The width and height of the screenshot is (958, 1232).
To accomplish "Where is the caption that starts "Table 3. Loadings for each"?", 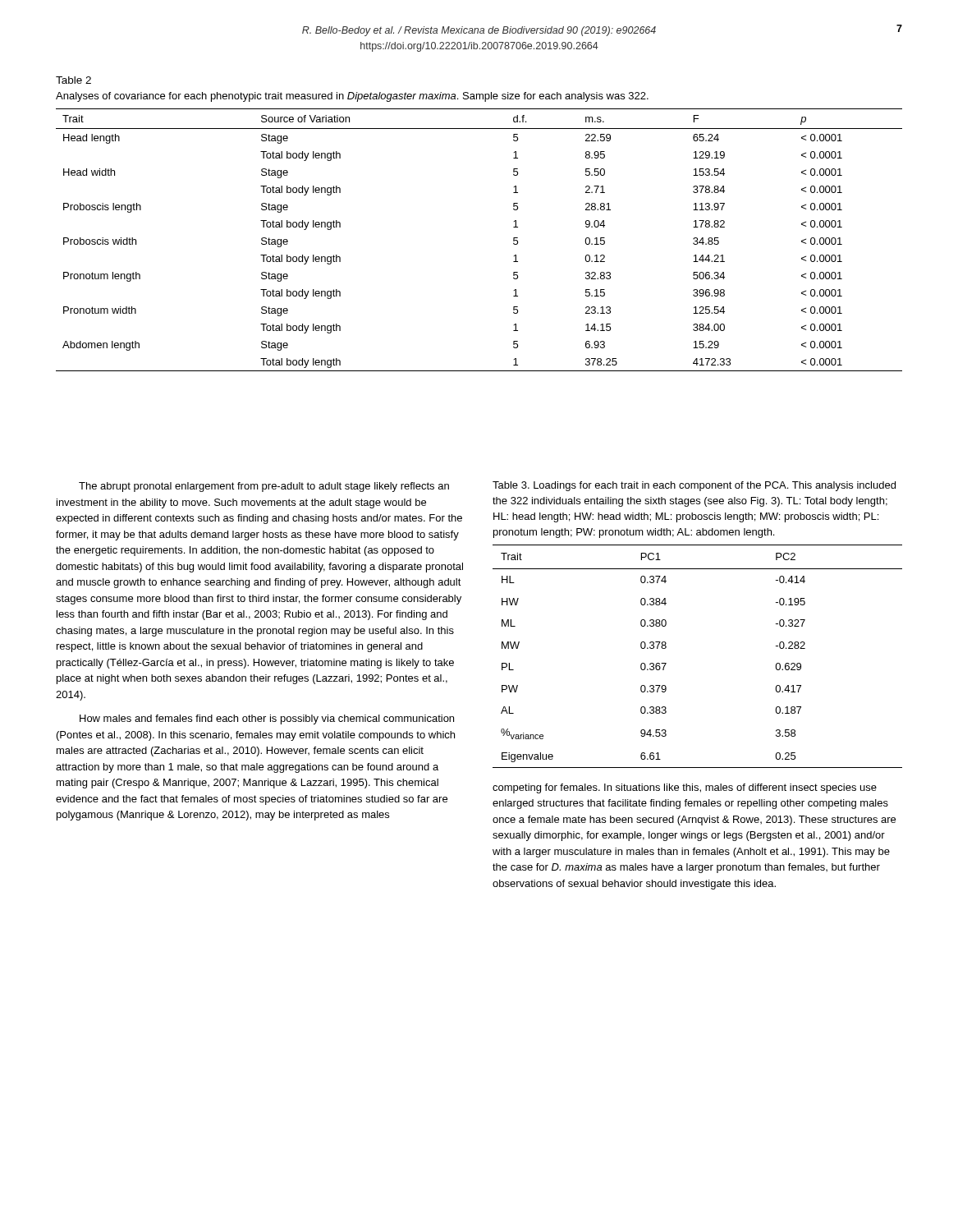I will [x=694, y=508].
